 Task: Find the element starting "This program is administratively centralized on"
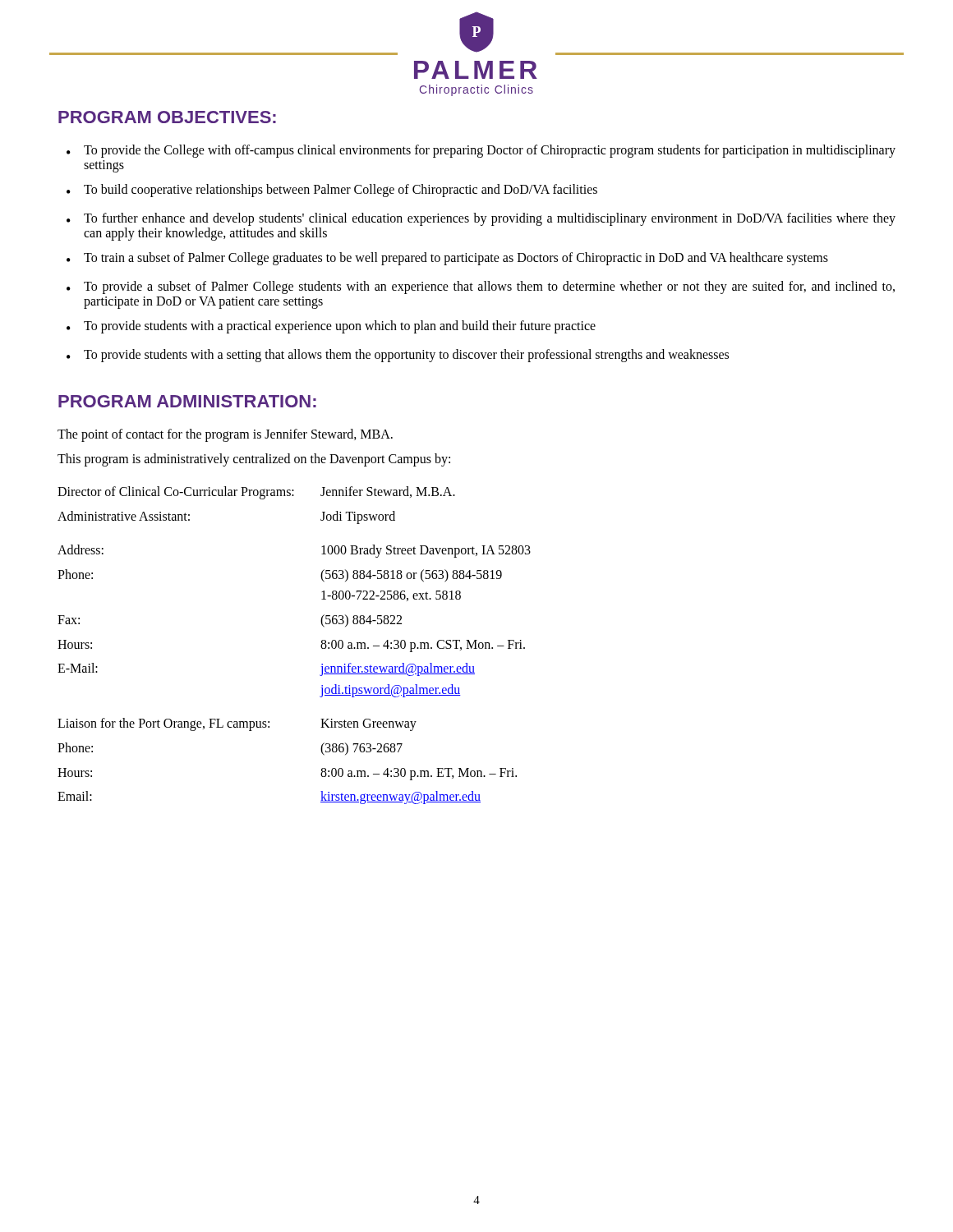[x=254, y=459]
